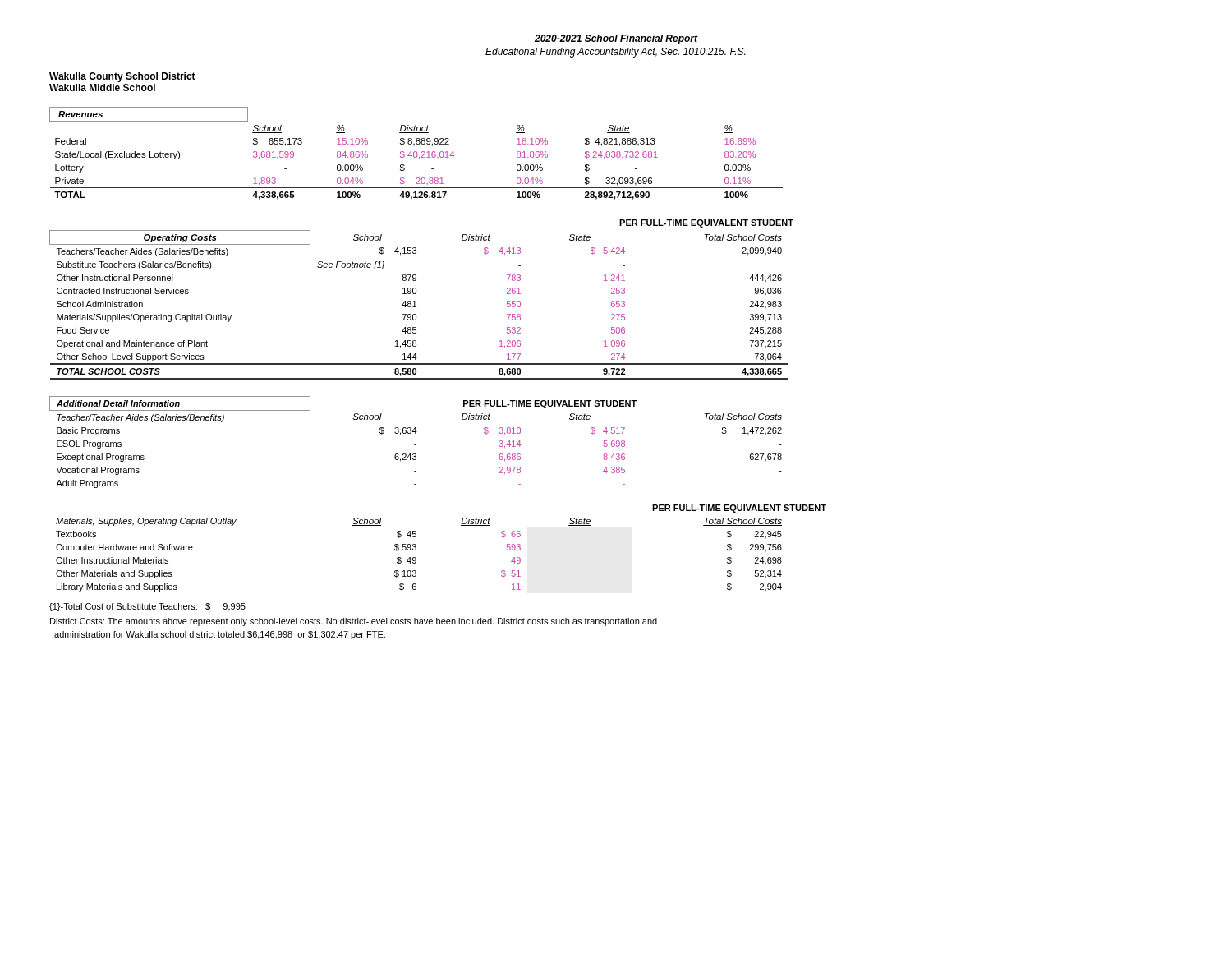
Task: Point to the element starting "{1}-Total Cost of Substitute Teachers:"
Action: [x=147, y=606]
